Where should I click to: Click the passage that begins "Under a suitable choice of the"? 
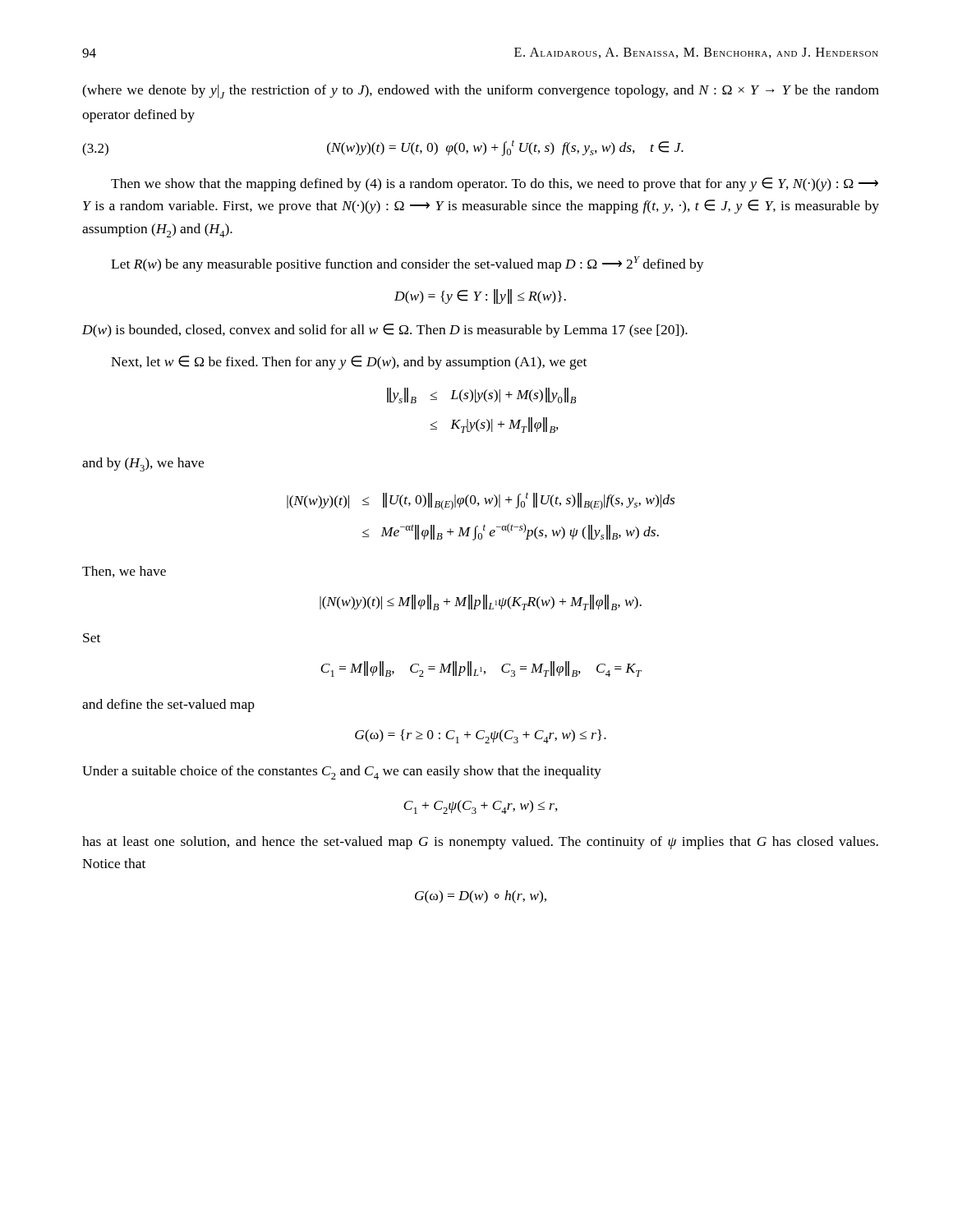tap(481, 772)
